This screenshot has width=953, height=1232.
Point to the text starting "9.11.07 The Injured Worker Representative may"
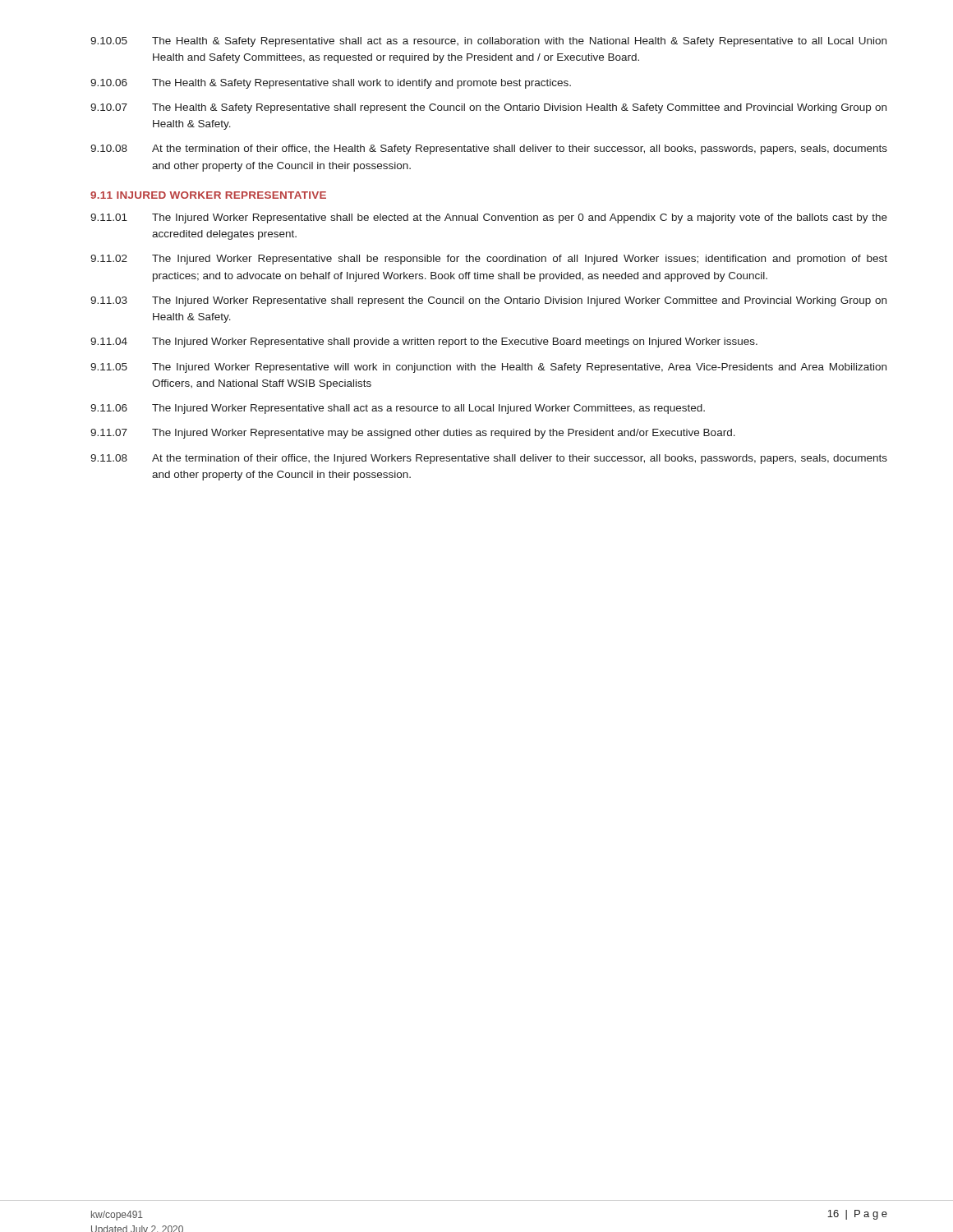[489, 433]
